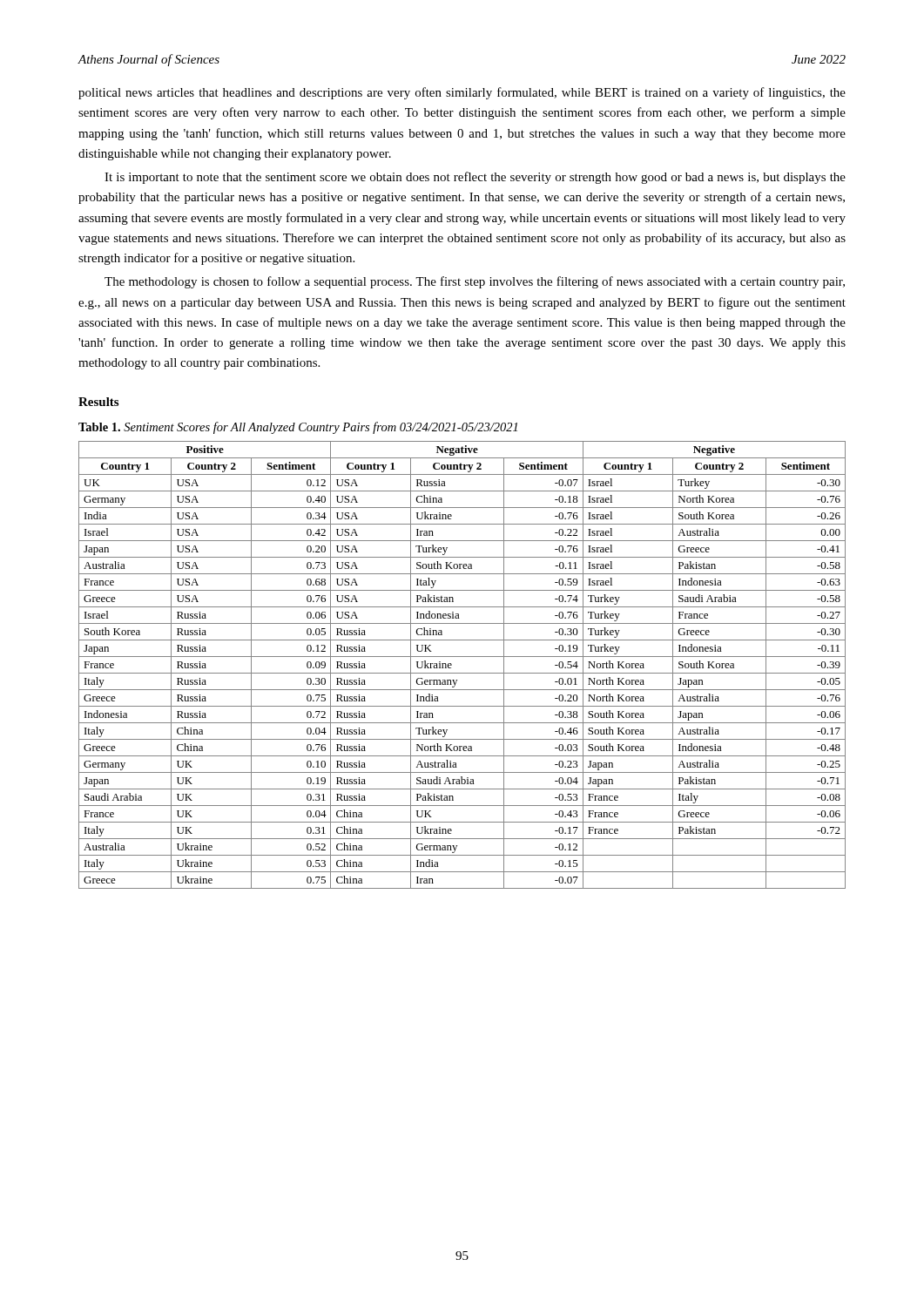The height and width of the screenshot is (1307, 924).
Task: Locate the text block containing "political news articles that headlines and descriptions"
Action: tap(462, 123)
